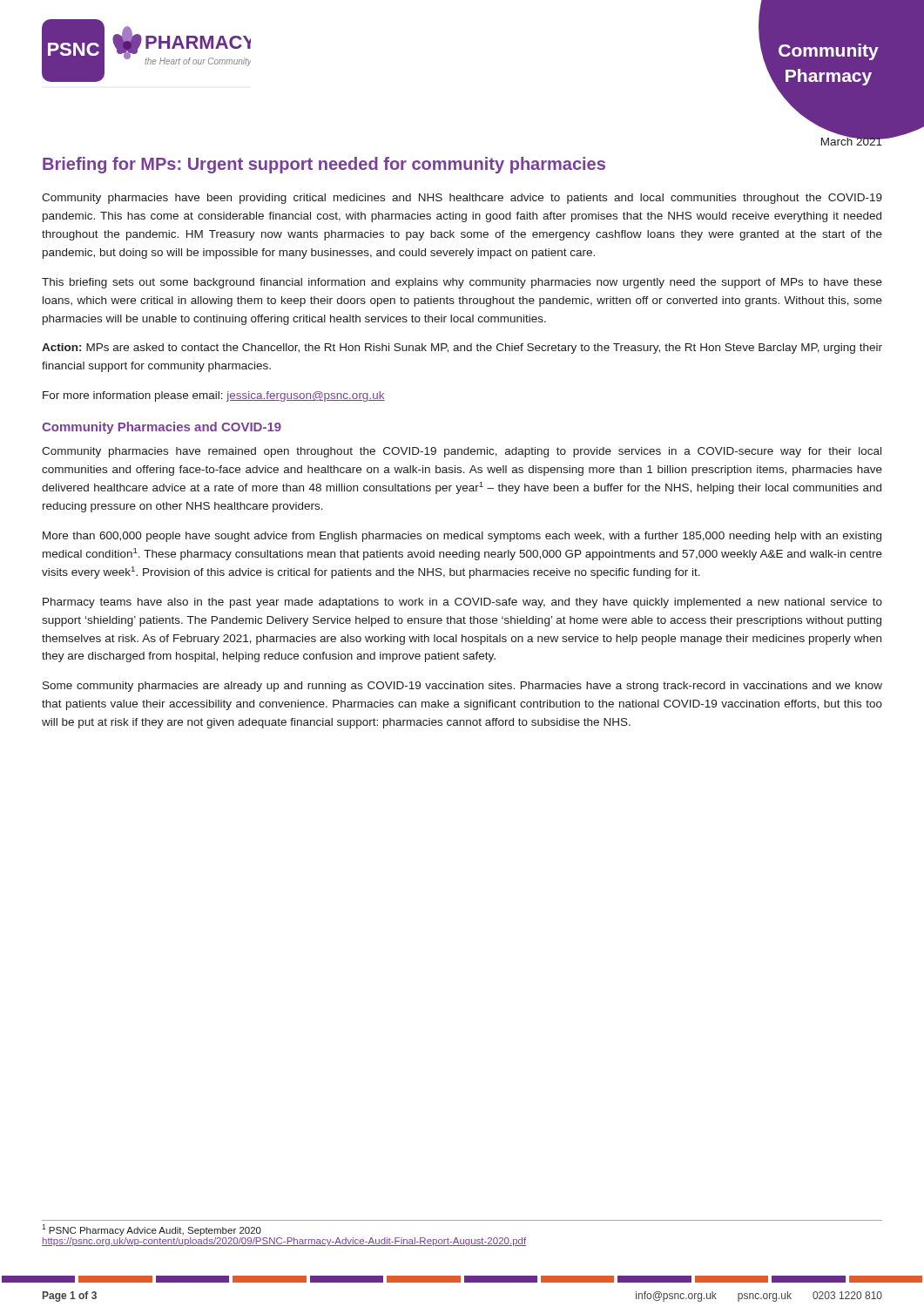The width and height of the screenshot is (924, 1307).
Task: Select the illustration
Action: 828,70
